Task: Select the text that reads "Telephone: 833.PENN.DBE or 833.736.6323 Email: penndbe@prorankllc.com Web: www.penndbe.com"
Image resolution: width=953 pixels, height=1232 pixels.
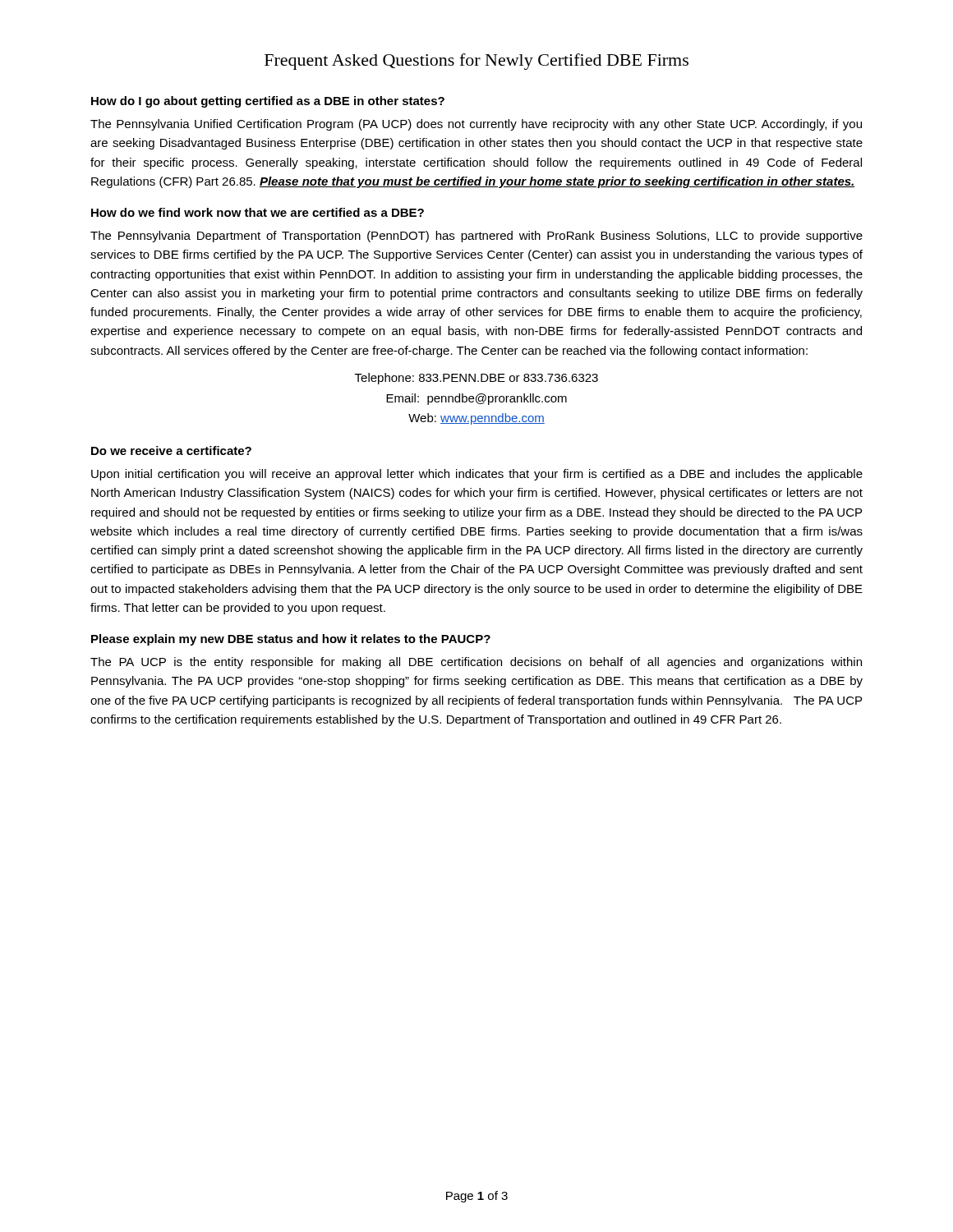Action: pos(476,398)
